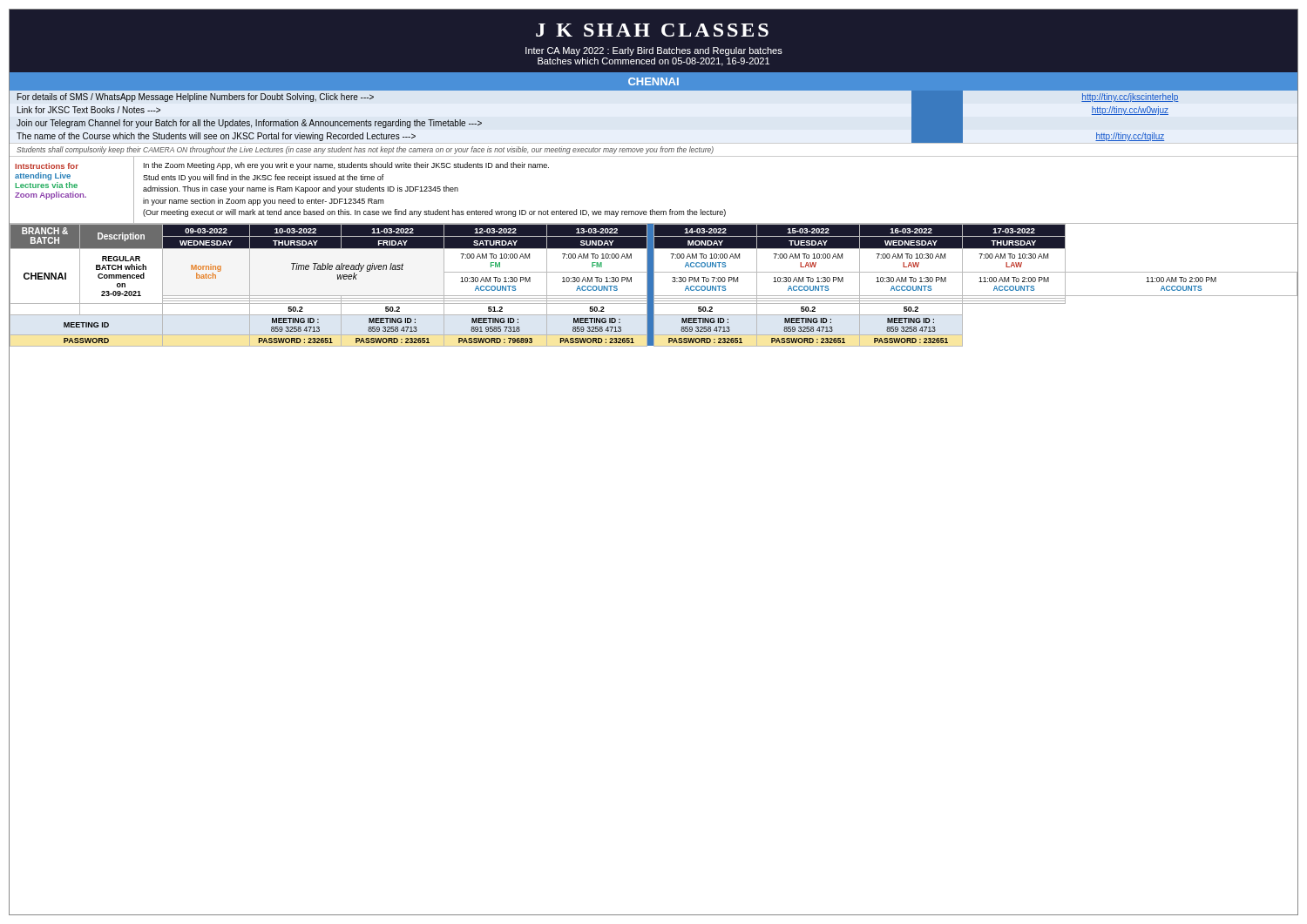Find the text block that reads "Inter CA May 2022 :"

coord(654,56)
